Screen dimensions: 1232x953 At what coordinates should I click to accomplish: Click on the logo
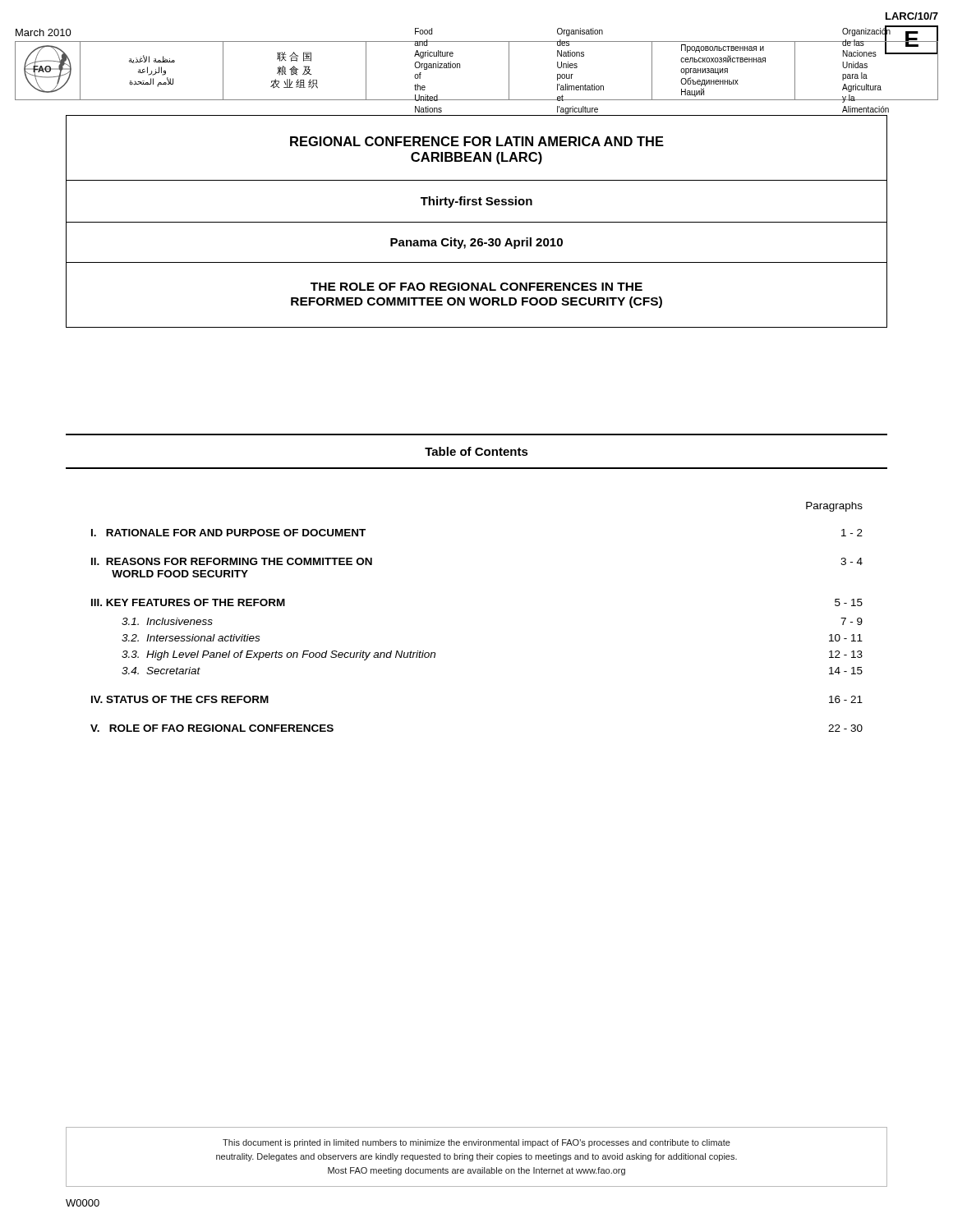48,71
